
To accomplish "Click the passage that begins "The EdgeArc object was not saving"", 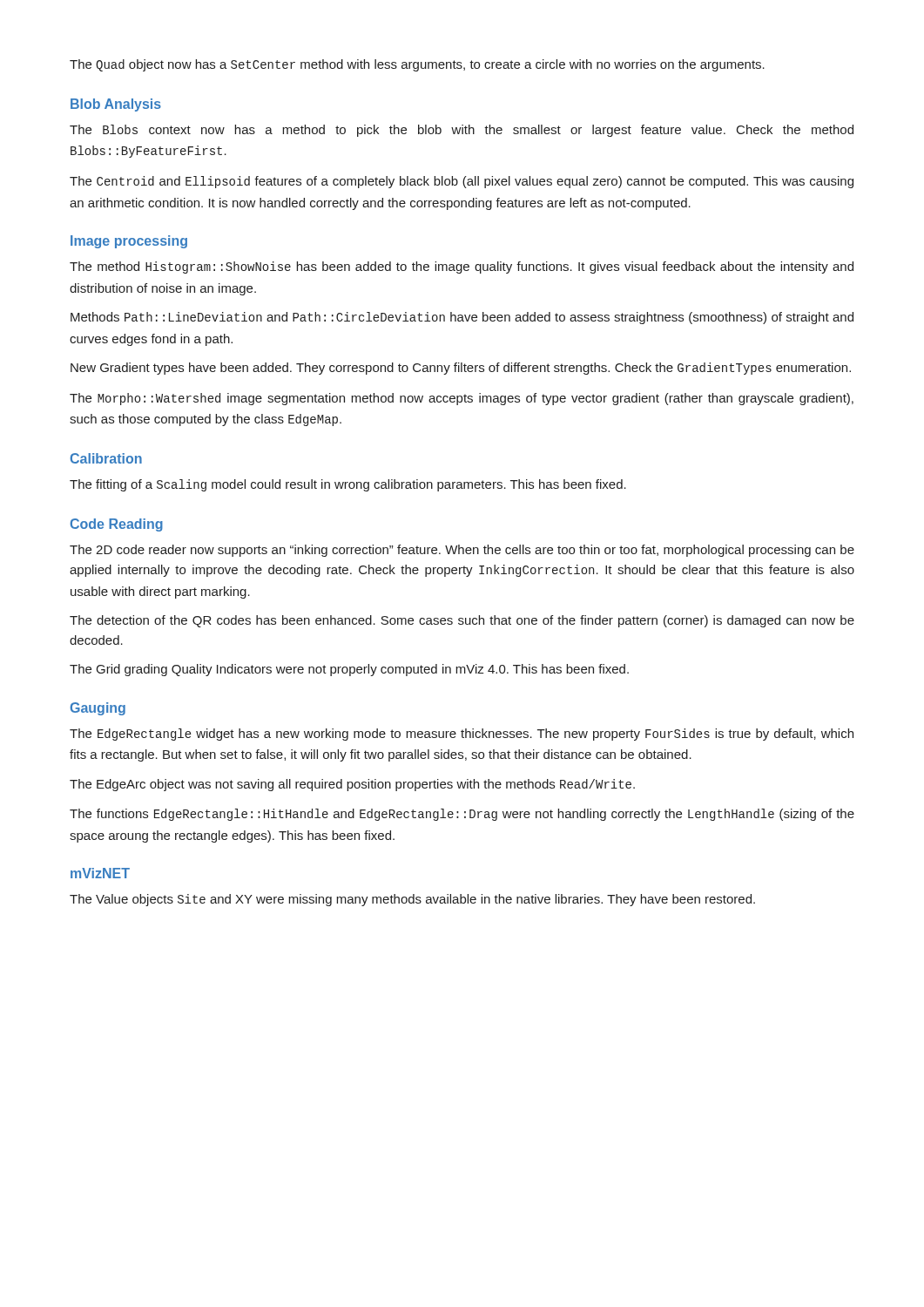I will [x=353, y=784].
